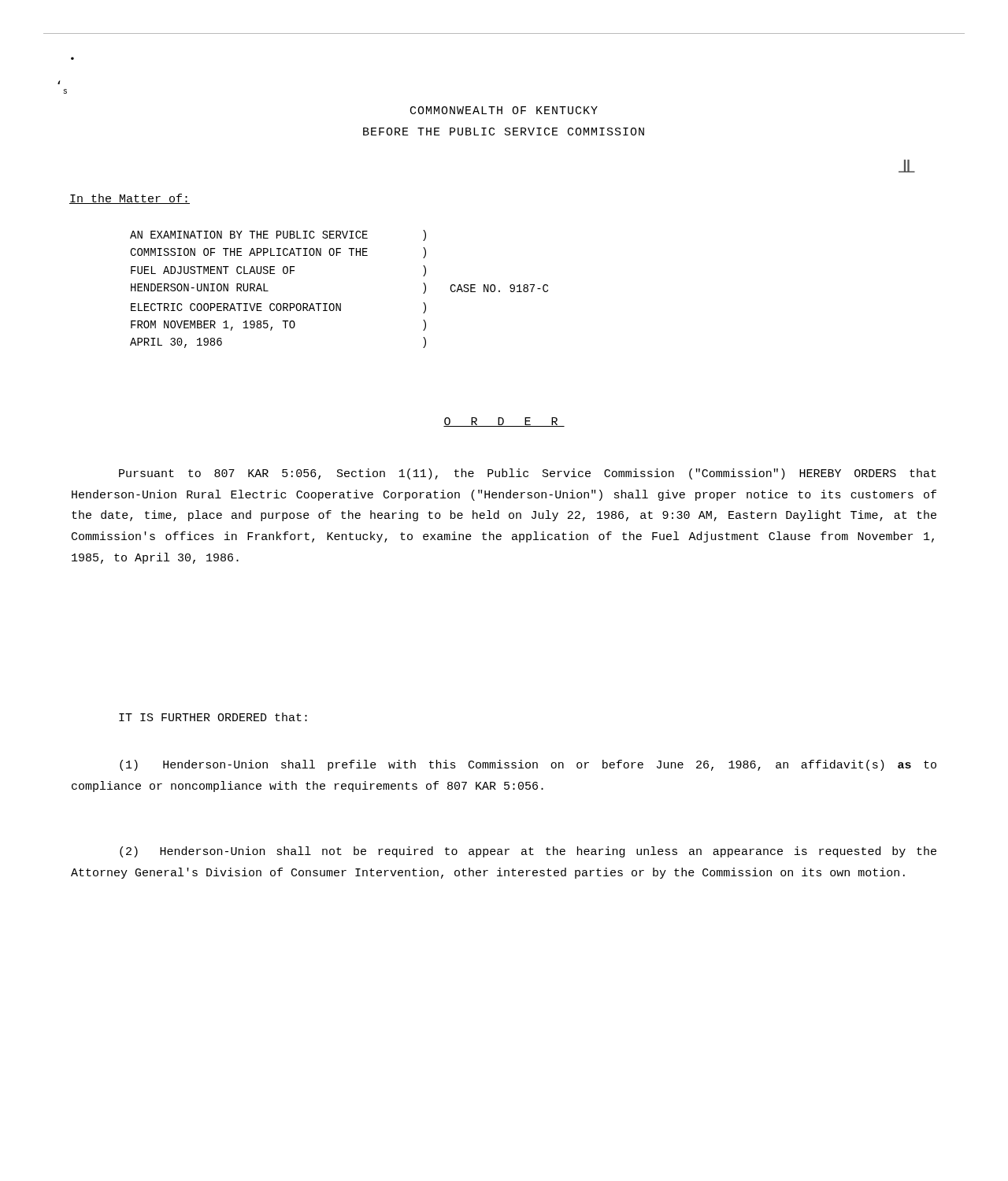Navigate to the region starting "In the Matter of:"

pos(130,200)
